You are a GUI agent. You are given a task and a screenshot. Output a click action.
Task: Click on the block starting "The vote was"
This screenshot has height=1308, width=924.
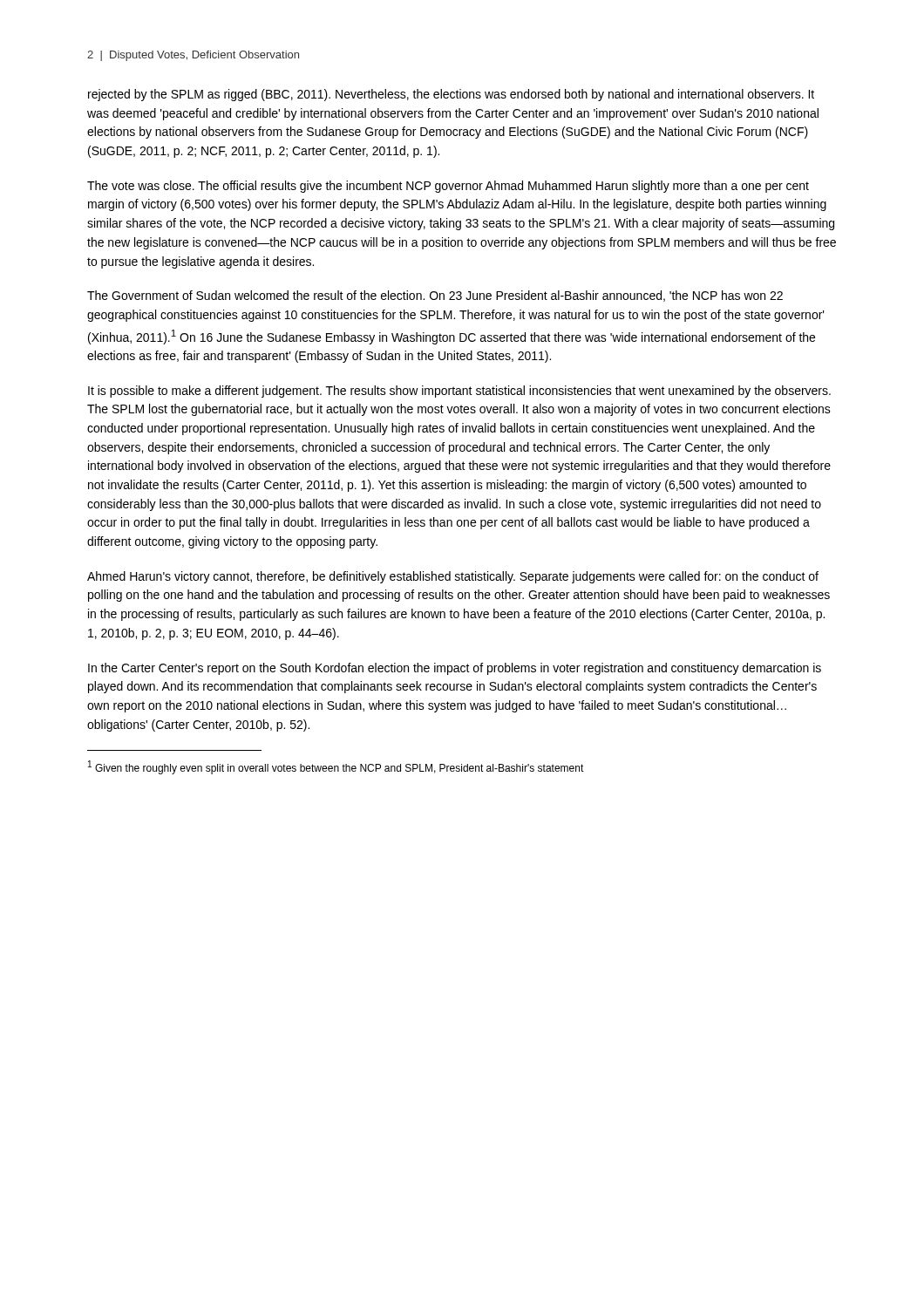pos(462,223)
